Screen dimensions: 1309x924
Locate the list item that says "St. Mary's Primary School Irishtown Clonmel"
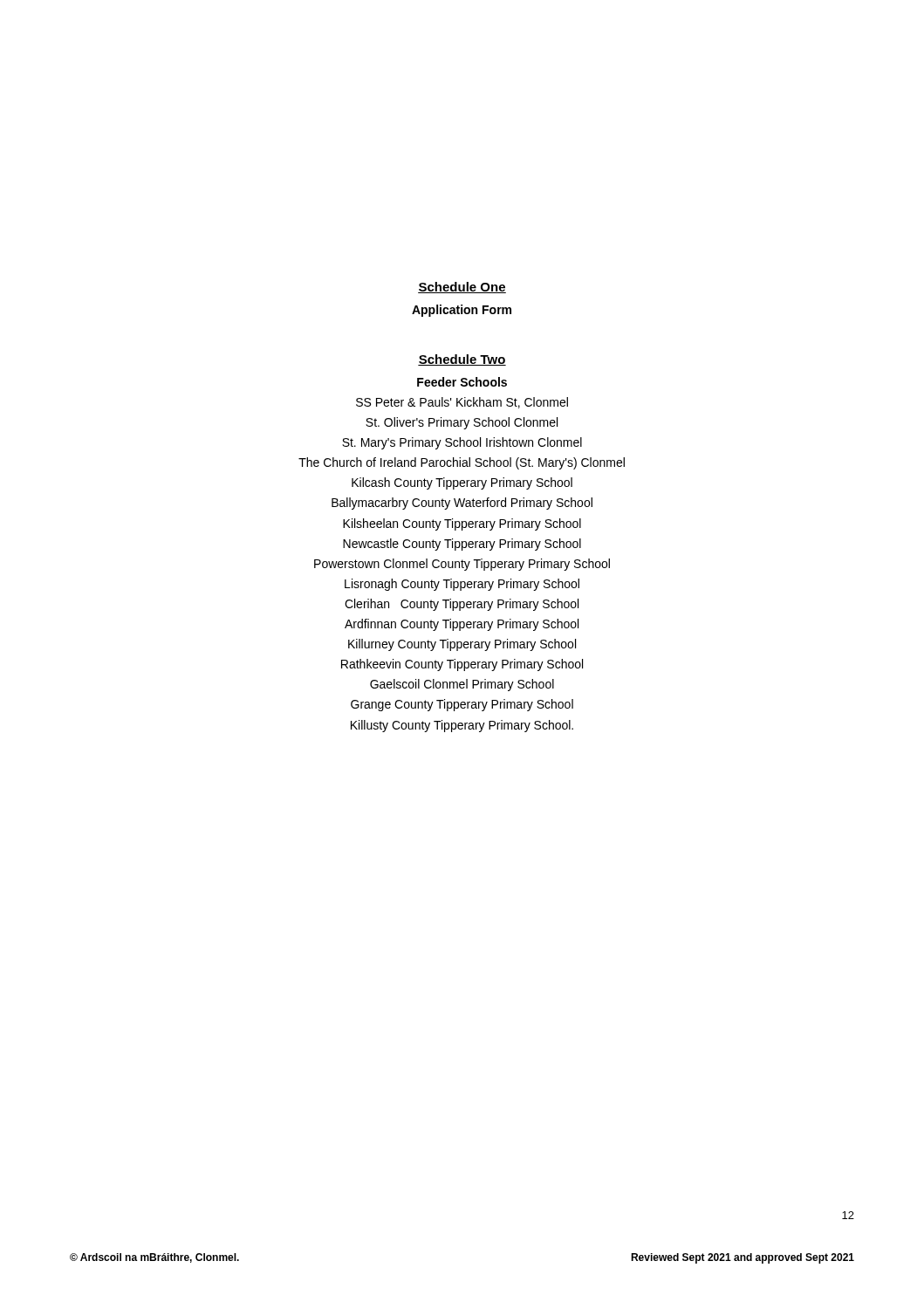click(x=462, y=443)
